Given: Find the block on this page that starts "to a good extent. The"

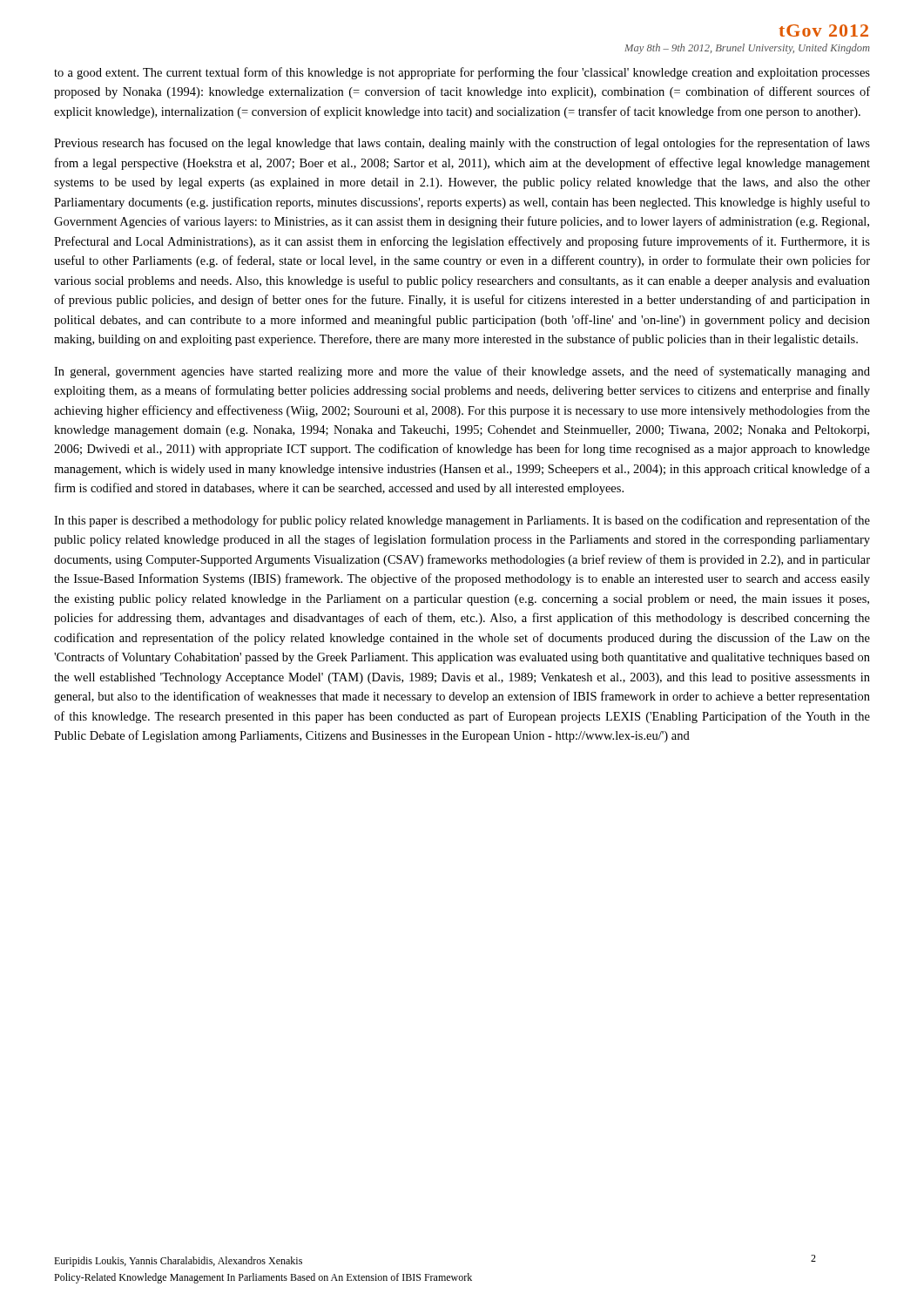Looking at the screenshot, I should coord(462,92).
